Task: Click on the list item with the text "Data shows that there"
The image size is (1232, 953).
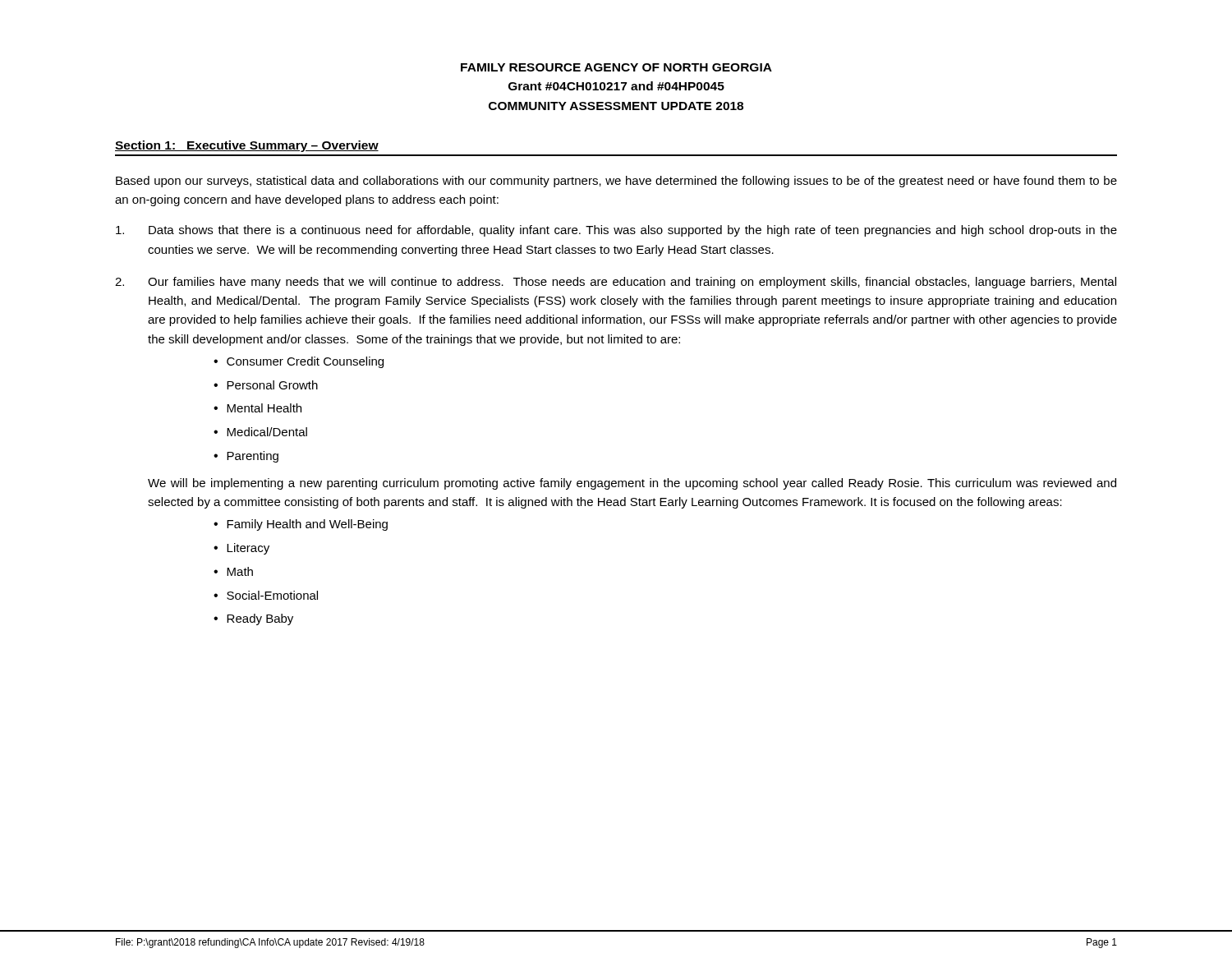Action: point(616,239)
